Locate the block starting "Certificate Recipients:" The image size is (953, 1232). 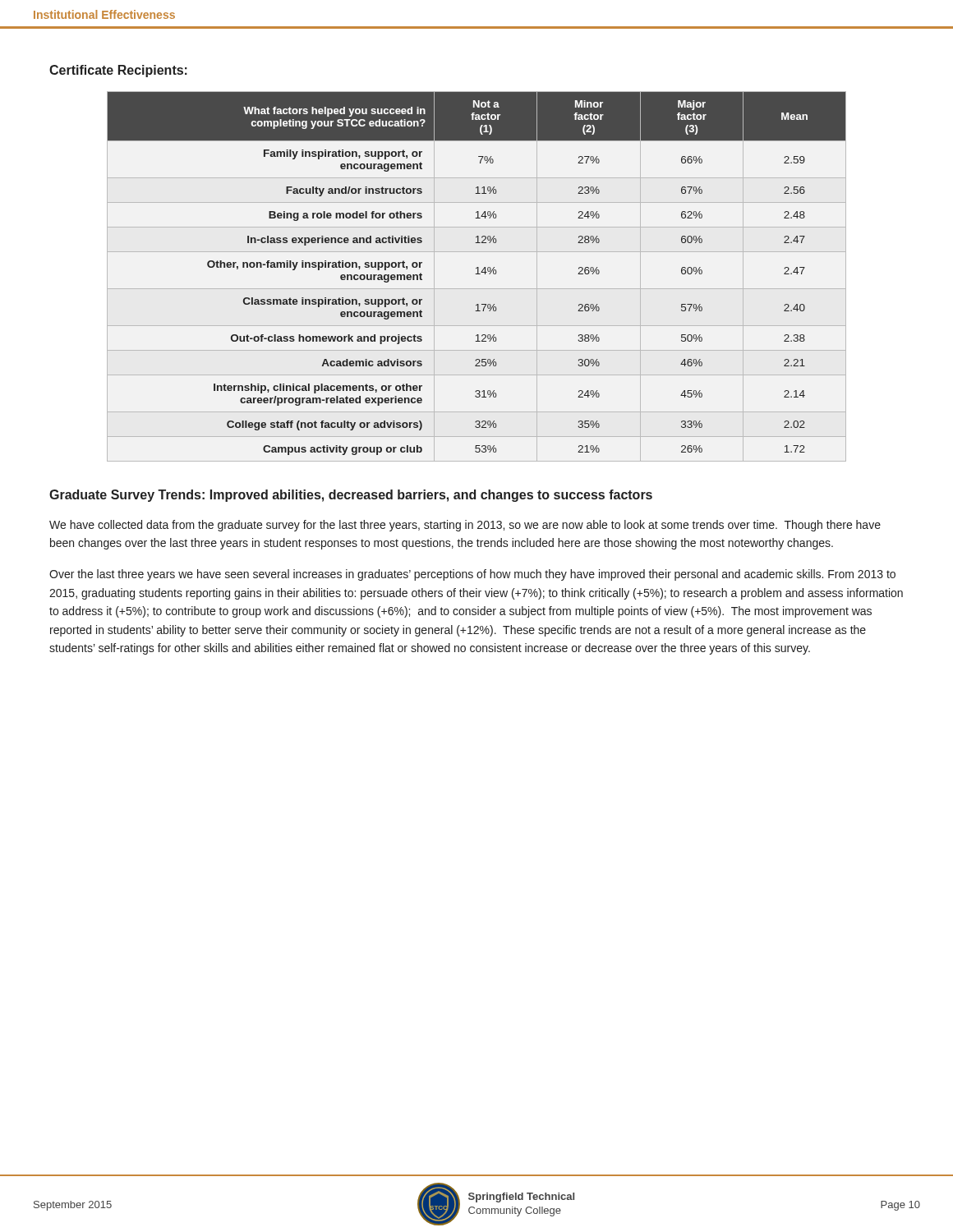pos(119,70)
